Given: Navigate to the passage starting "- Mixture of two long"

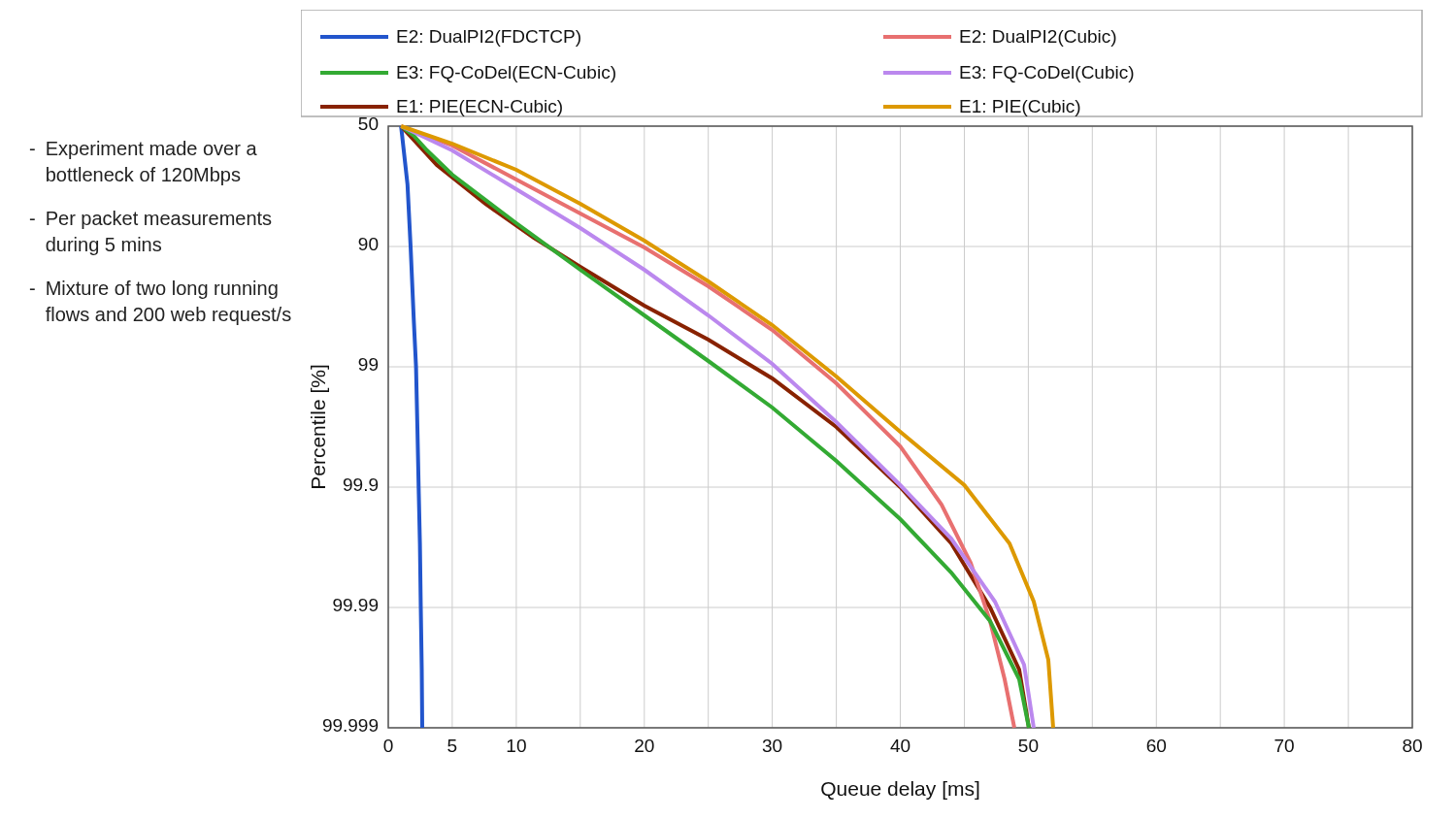Looking at the screenshot, I should point(165,302).
